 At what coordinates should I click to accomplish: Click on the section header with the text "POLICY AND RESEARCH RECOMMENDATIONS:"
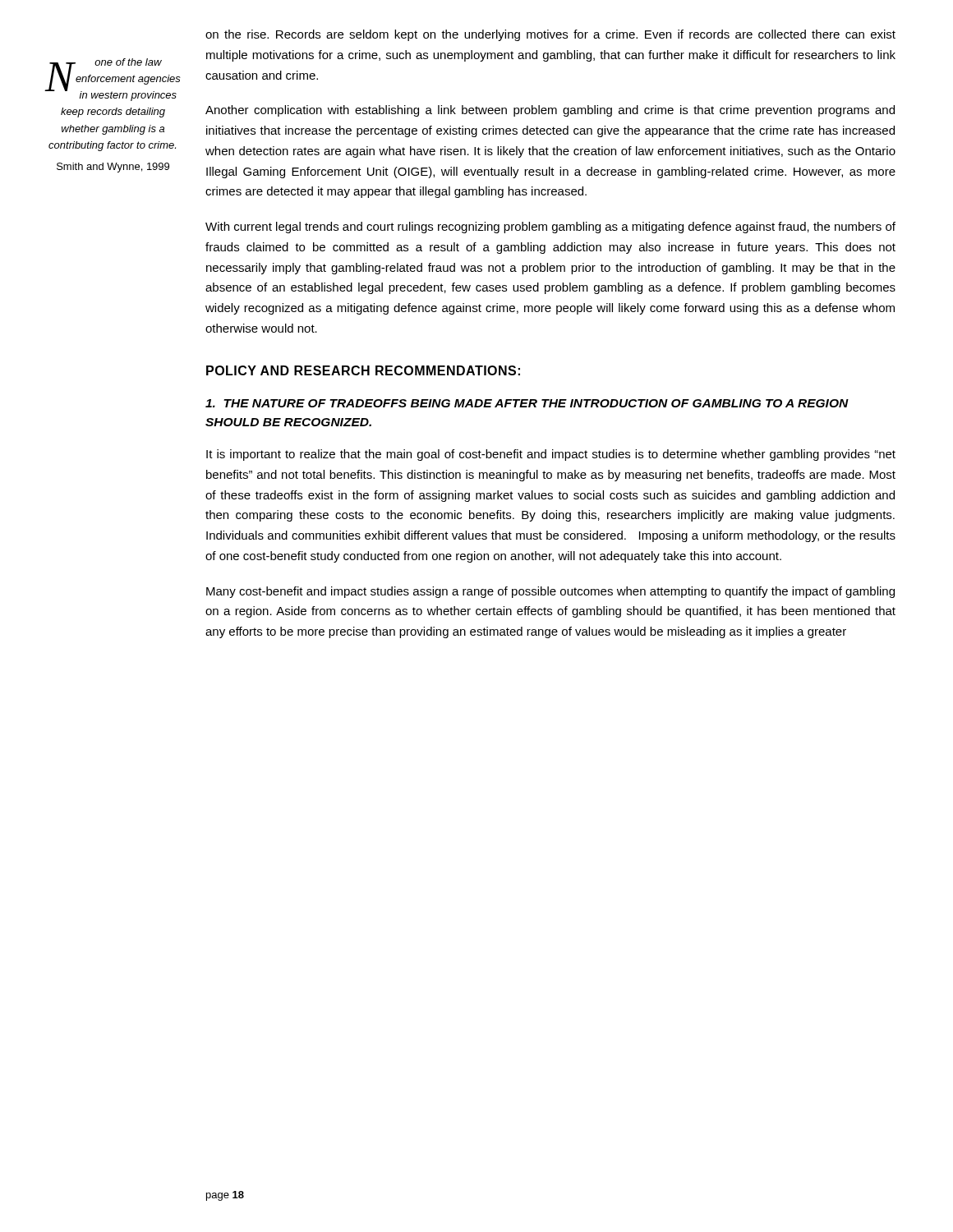pos(364,370)
